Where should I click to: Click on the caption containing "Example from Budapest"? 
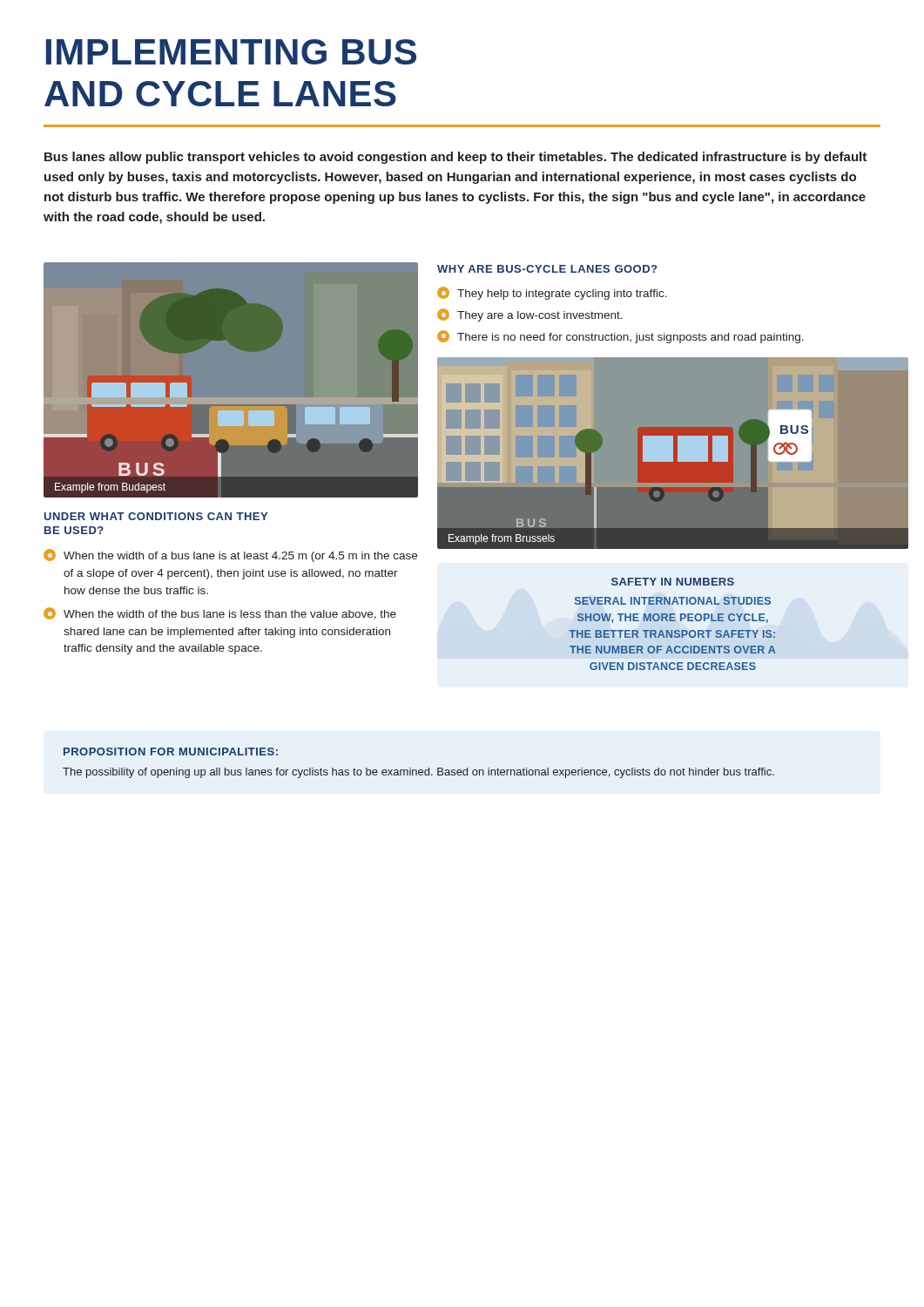(110, 487)
